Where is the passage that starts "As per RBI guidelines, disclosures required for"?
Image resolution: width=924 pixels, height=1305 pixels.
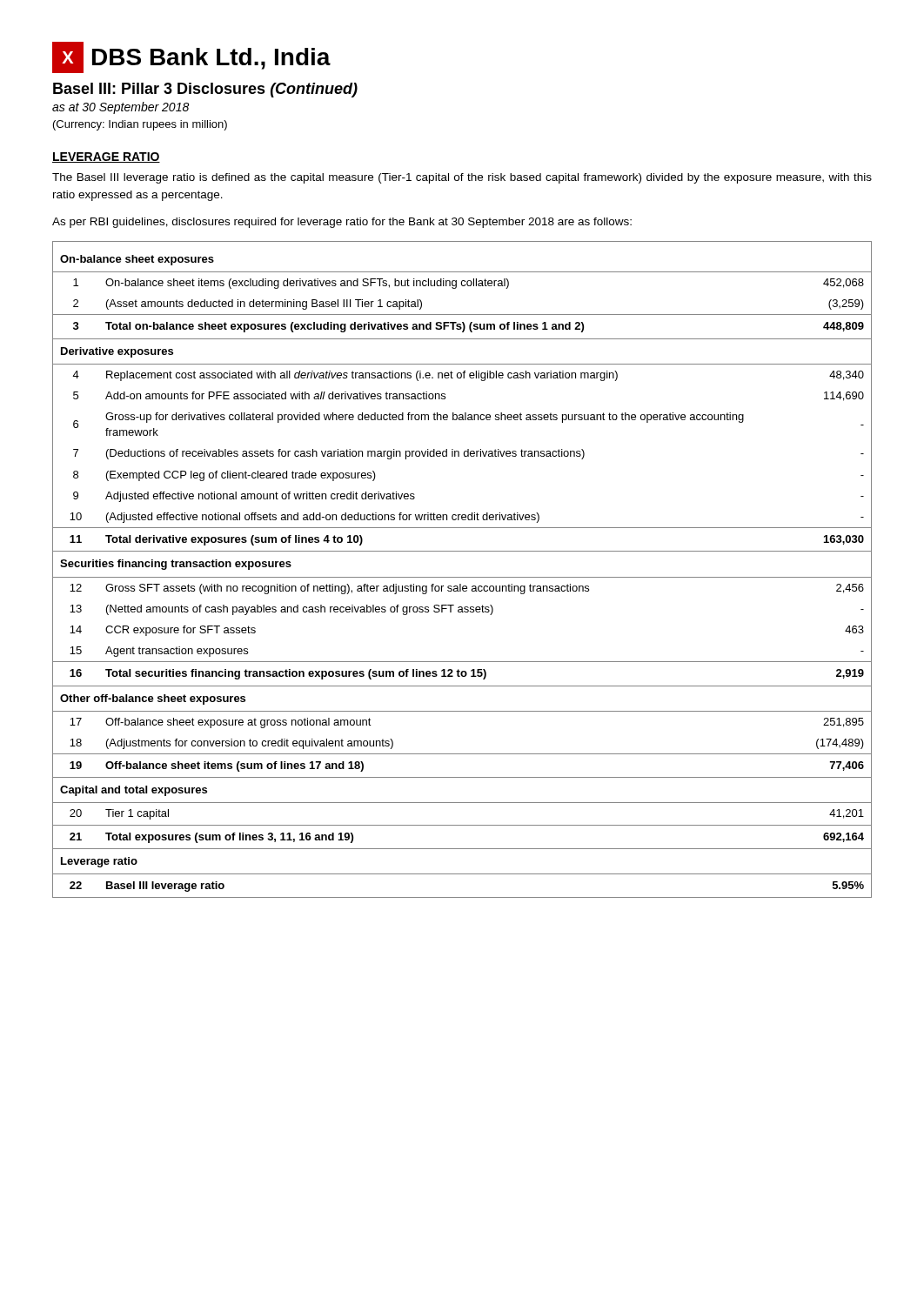(x=342, y=221)
